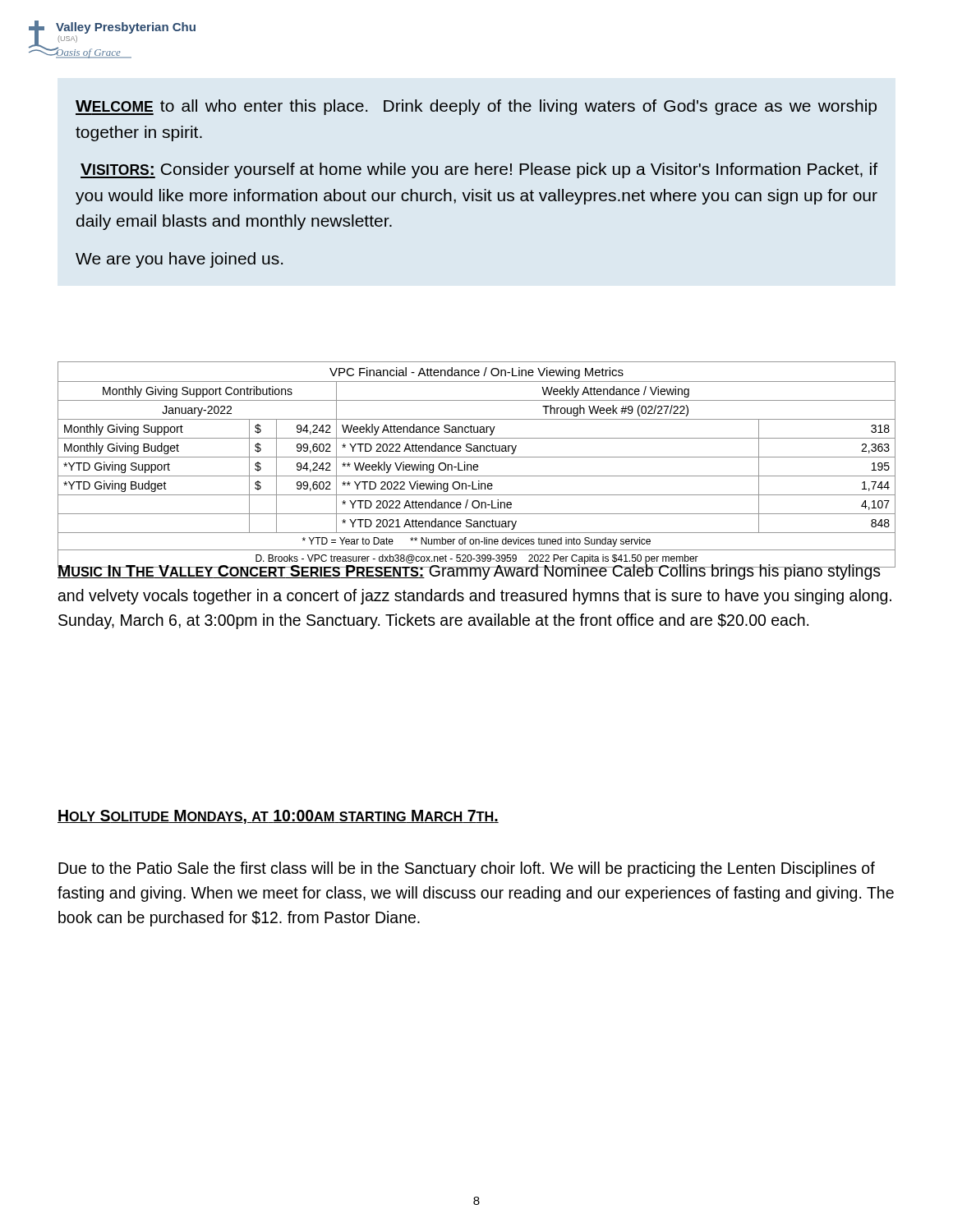This screenshot has height=1232, width=953.
Task: Select the logo
Action: point(107,45)
